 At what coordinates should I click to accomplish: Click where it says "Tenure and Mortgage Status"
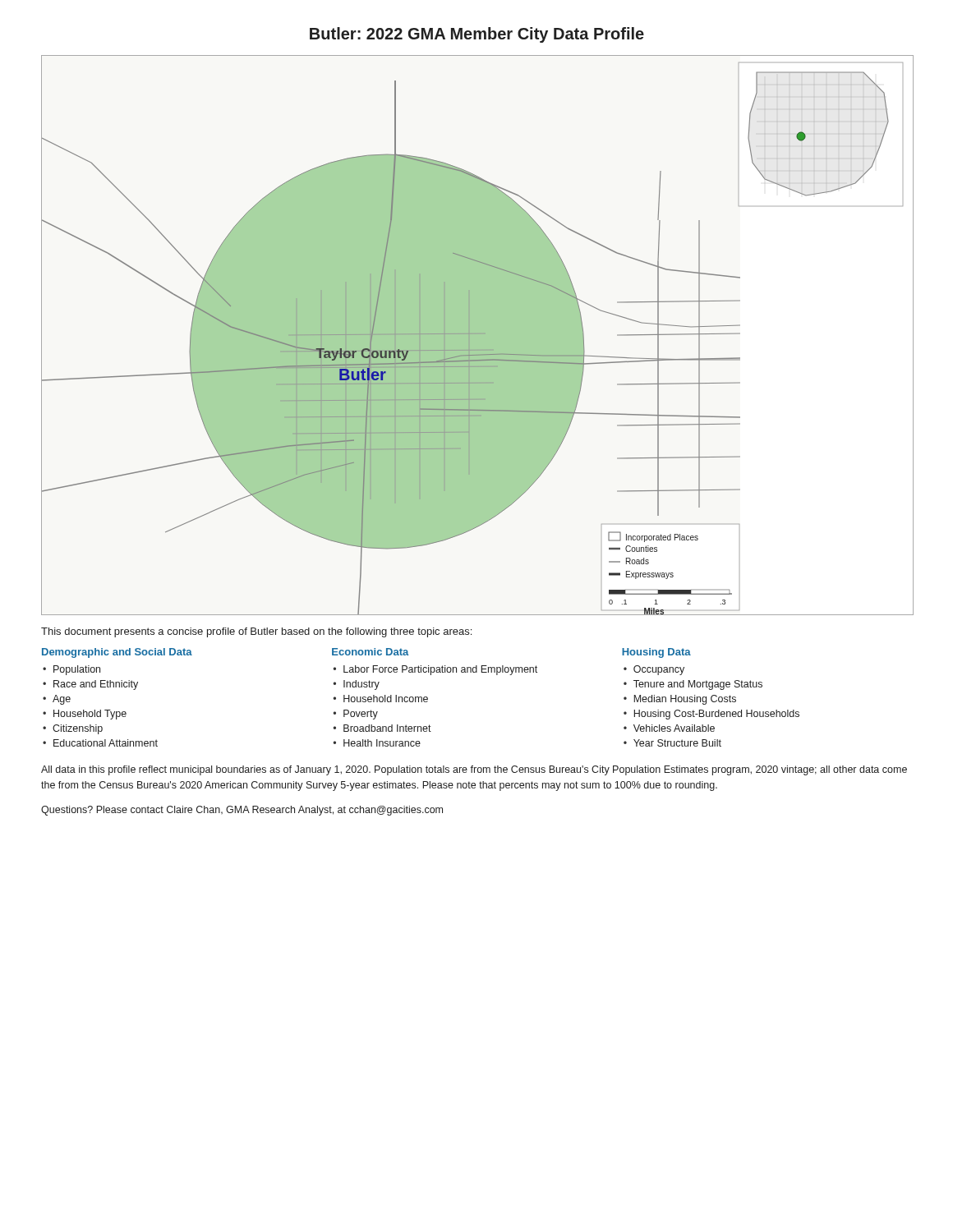coord(698,684)
